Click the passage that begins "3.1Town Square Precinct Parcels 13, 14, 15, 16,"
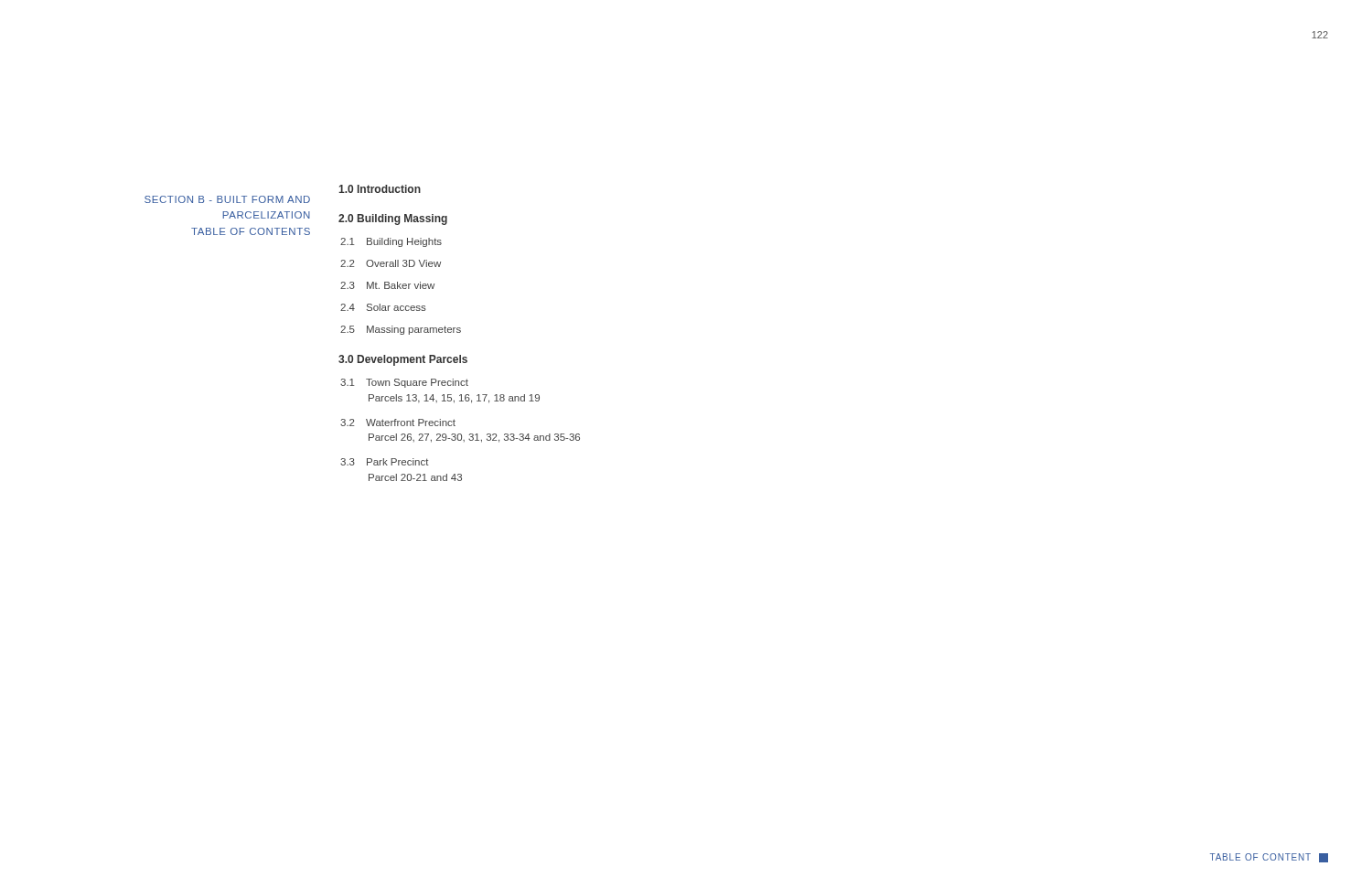Viewport: 1372px width, 888px height. (x=440, y=389)
